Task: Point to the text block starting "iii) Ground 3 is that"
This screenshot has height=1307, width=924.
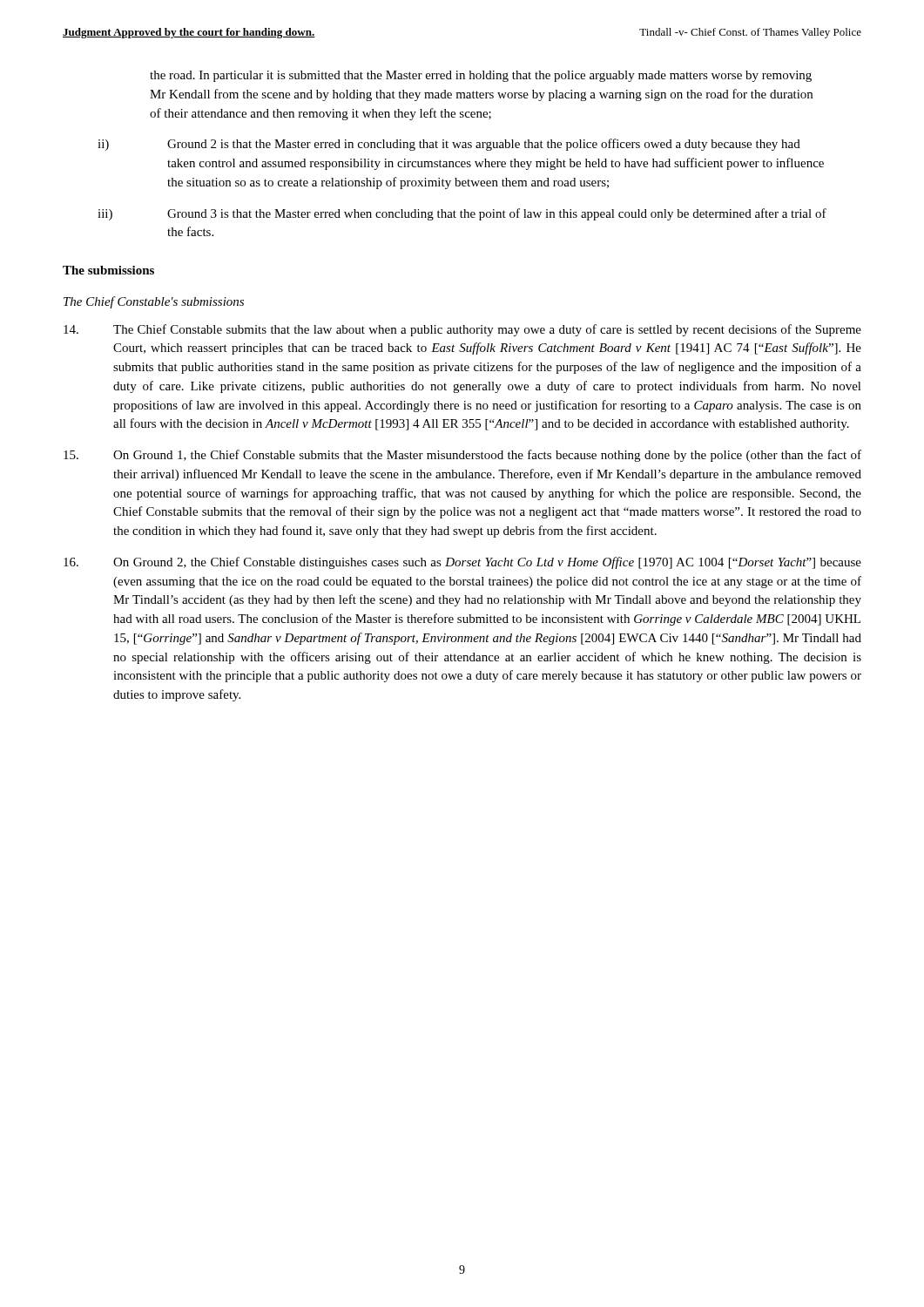Action: [462, 223]
